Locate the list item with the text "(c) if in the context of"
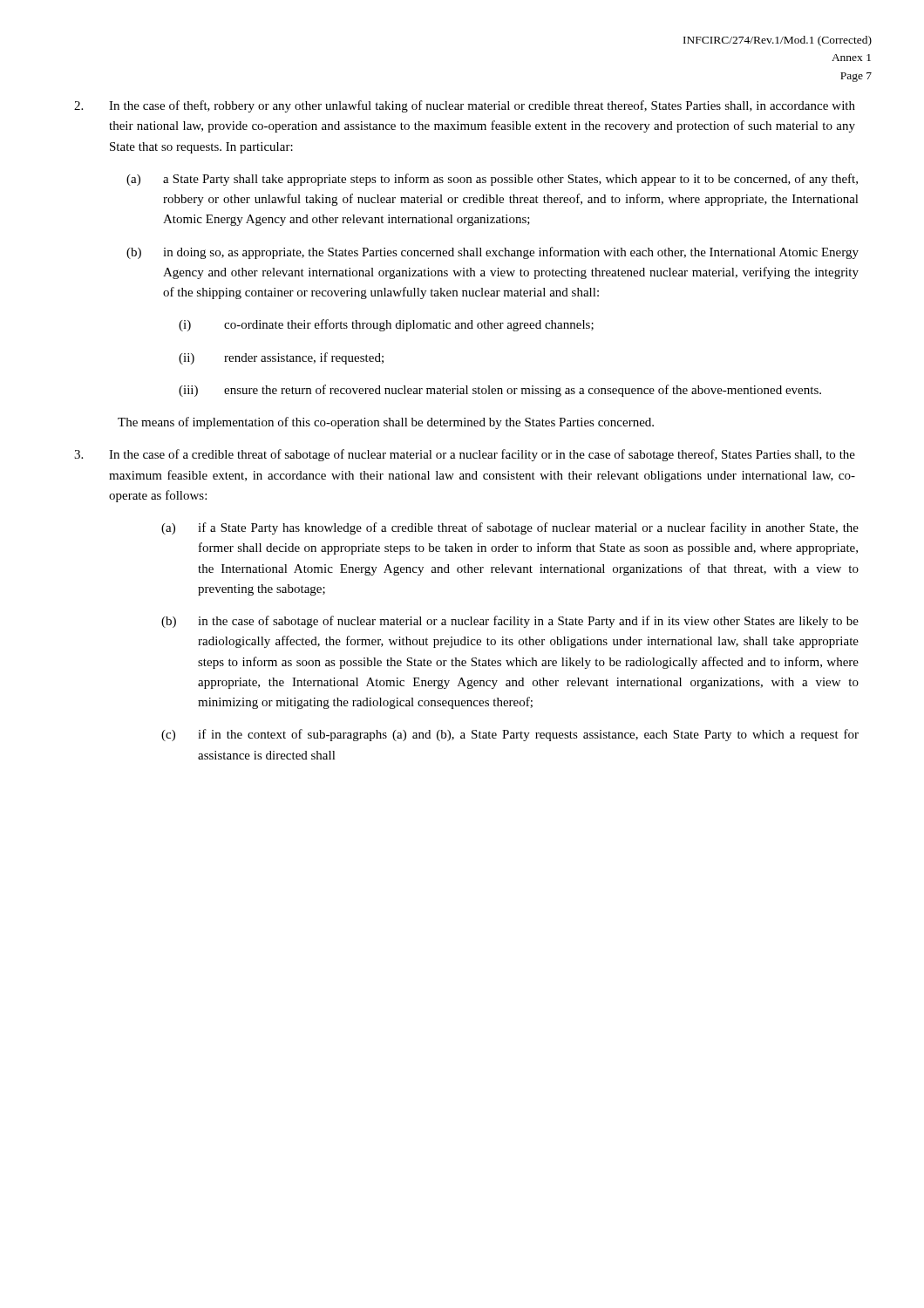 510,745
